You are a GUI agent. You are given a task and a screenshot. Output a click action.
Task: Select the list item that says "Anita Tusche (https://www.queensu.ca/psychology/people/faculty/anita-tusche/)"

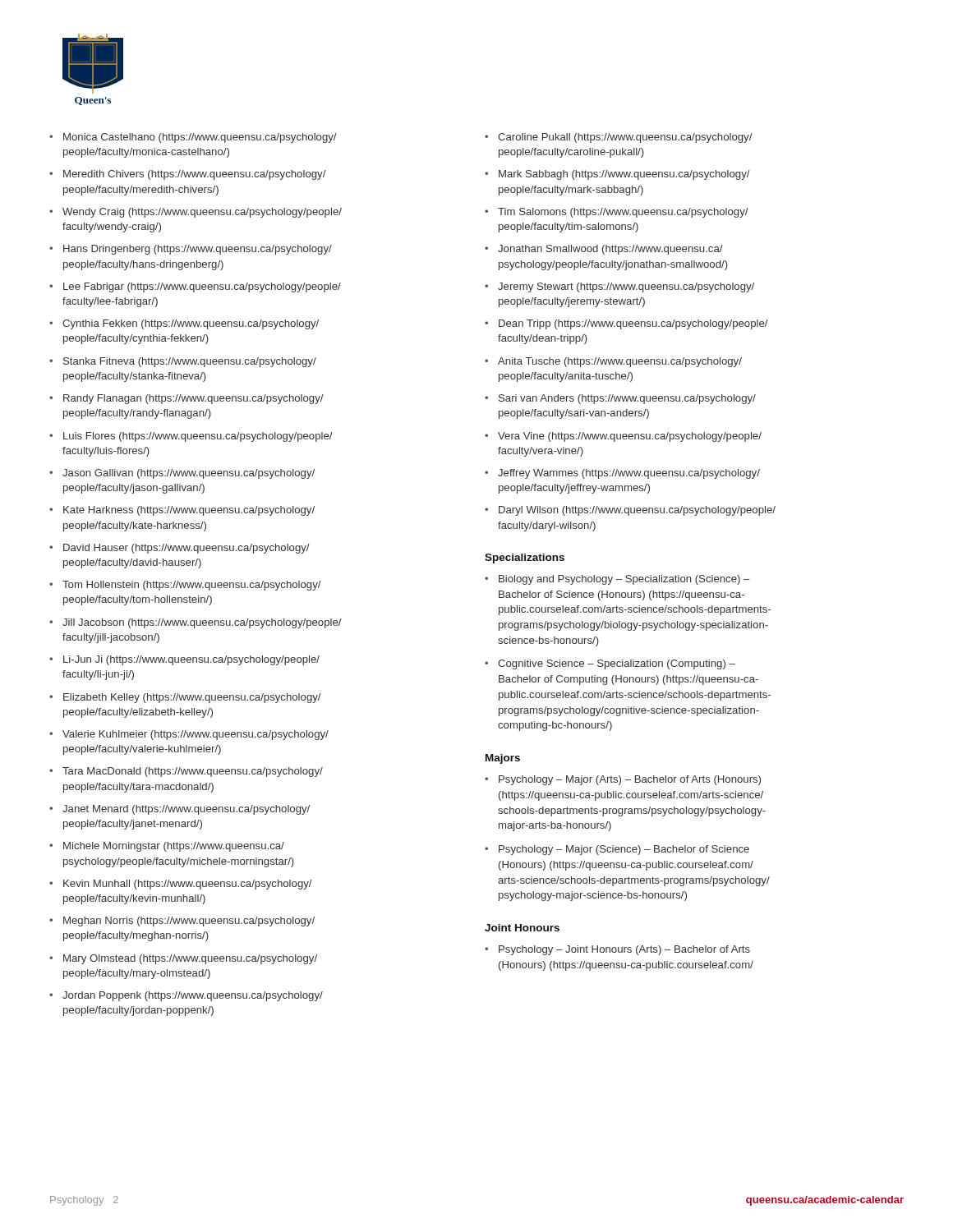[620, 368]
